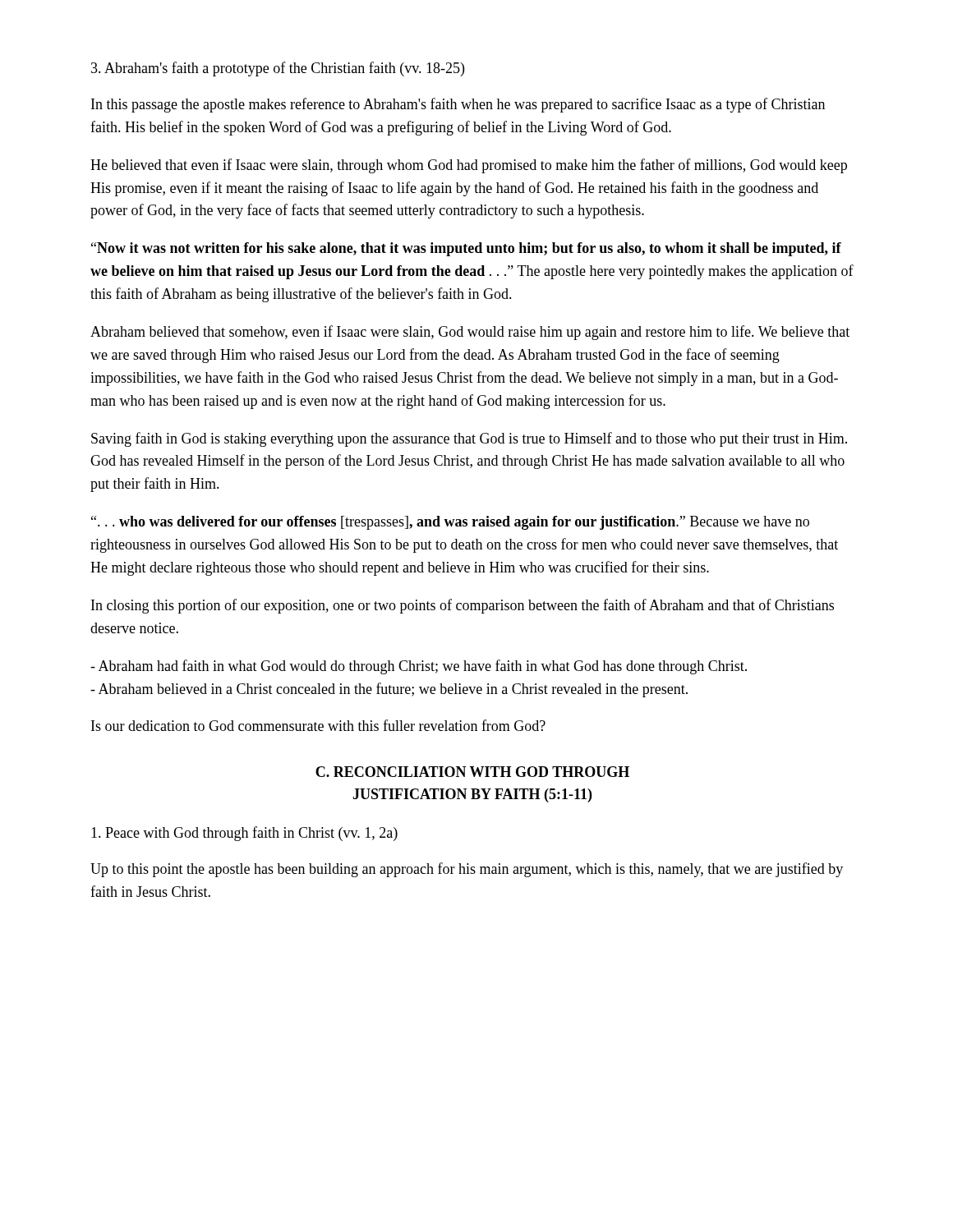This screenshot has height=1232, width=953.
Task: Click on the element starting "Abraham believed that somehow,"
Action: coord(472,367)
